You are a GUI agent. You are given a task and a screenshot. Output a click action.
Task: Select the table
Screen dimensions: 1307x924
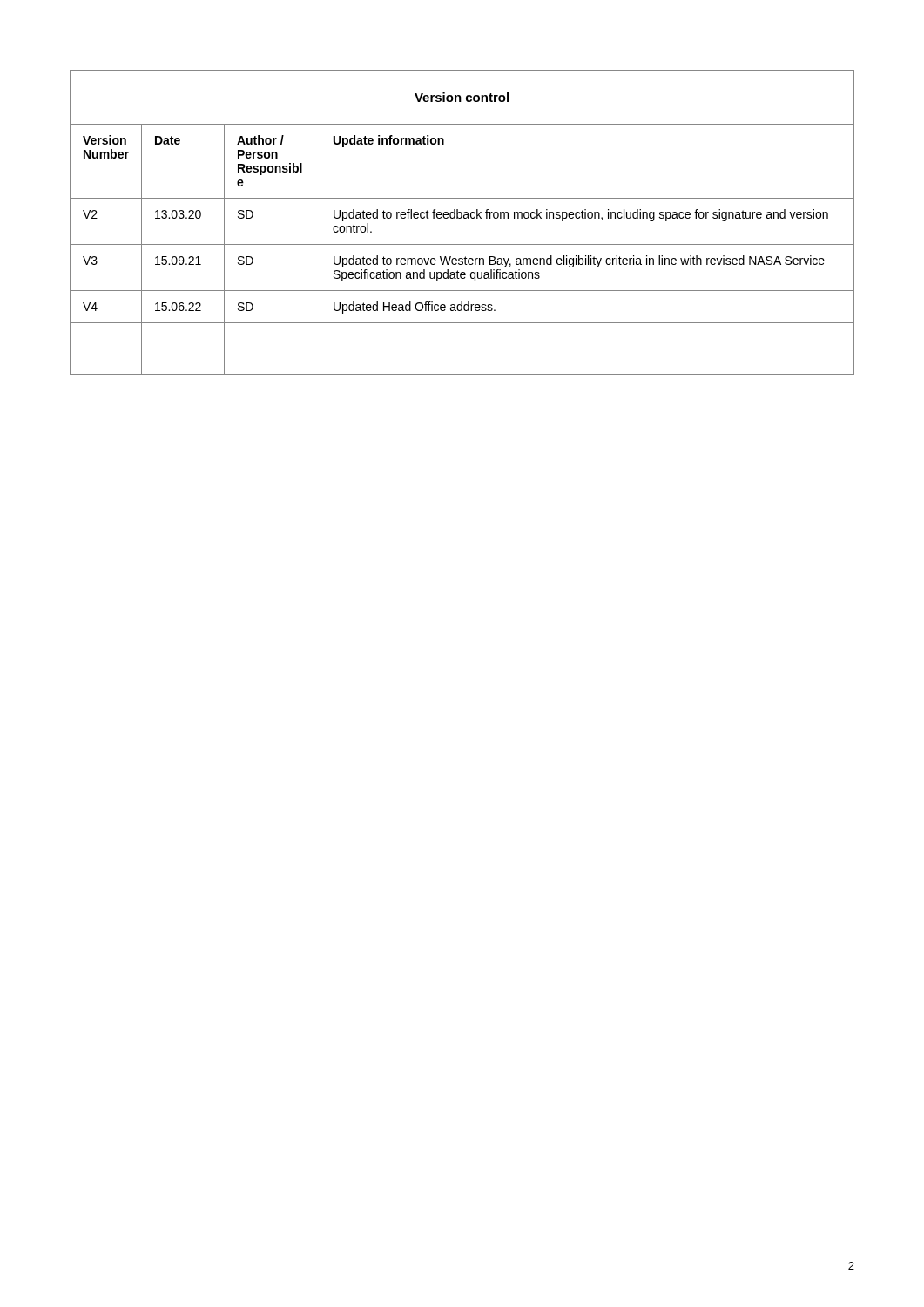pos(462,222)
